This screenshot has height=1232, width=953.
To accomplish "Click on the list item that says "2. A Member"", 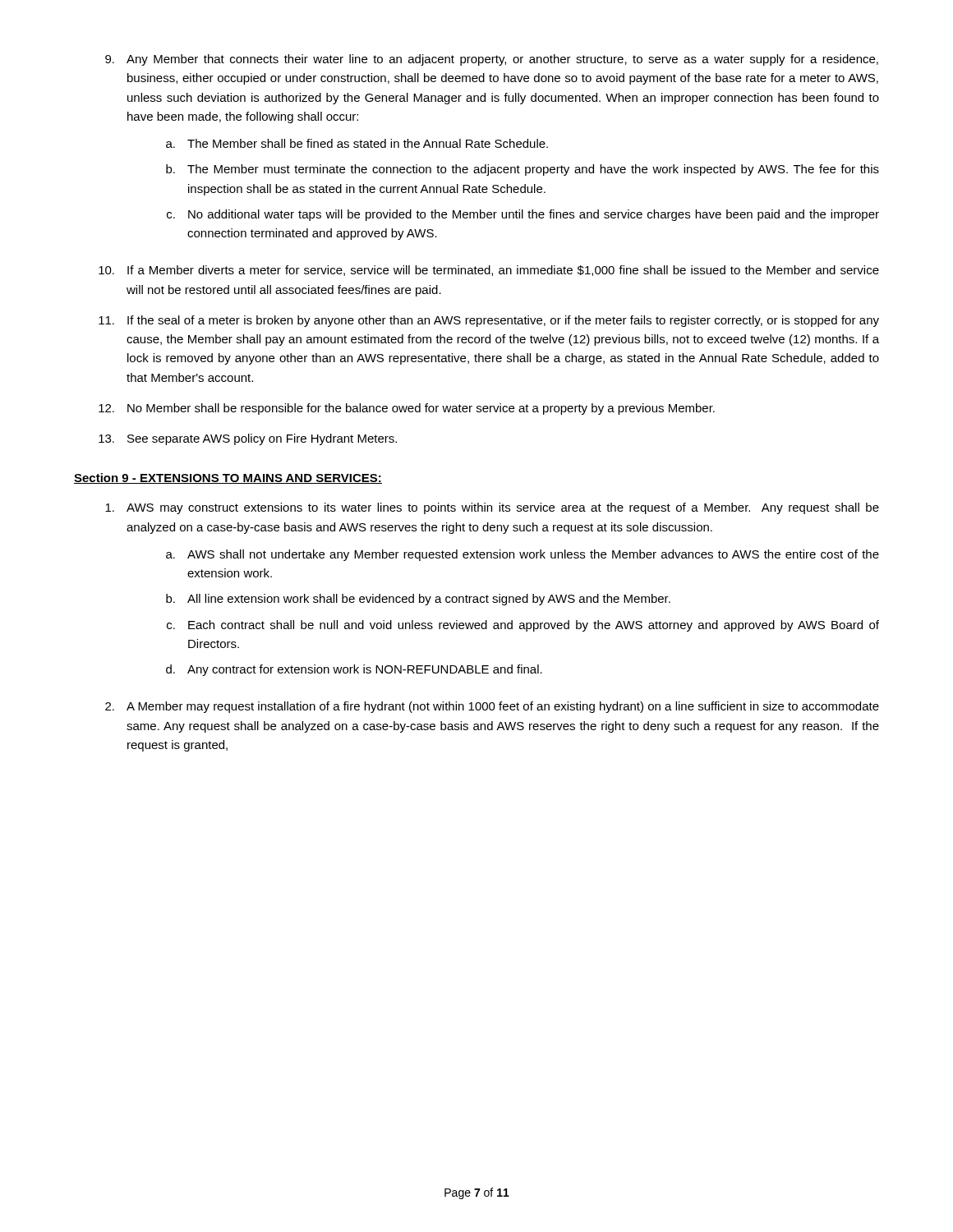I will [476, 725].
